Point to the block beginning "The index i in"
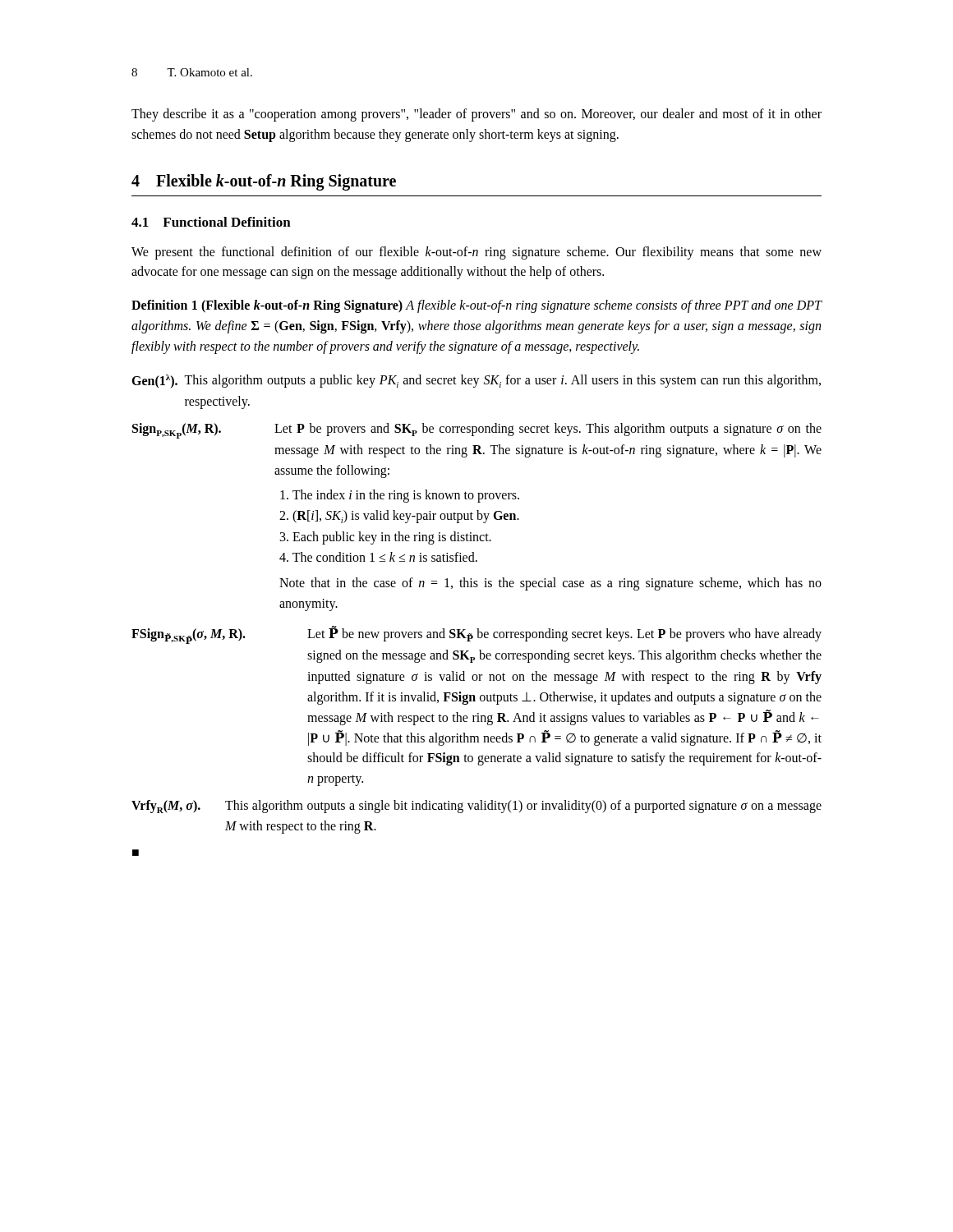953x1232 pixels. (400, 495)
